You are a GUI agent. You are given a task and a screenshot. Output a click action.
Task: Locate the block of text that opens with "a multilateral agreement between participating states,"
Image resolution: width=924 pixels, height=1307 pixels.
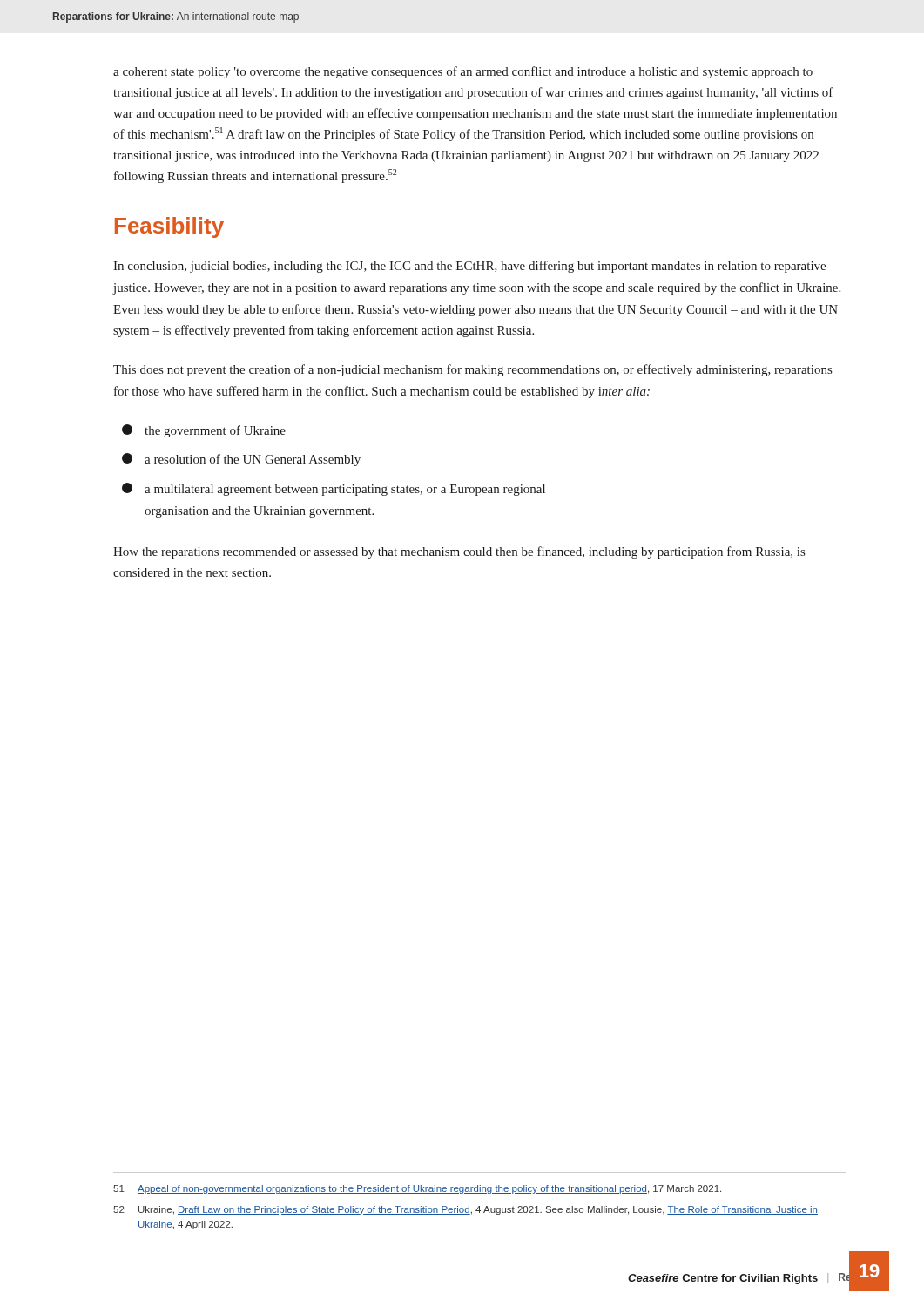334,500
